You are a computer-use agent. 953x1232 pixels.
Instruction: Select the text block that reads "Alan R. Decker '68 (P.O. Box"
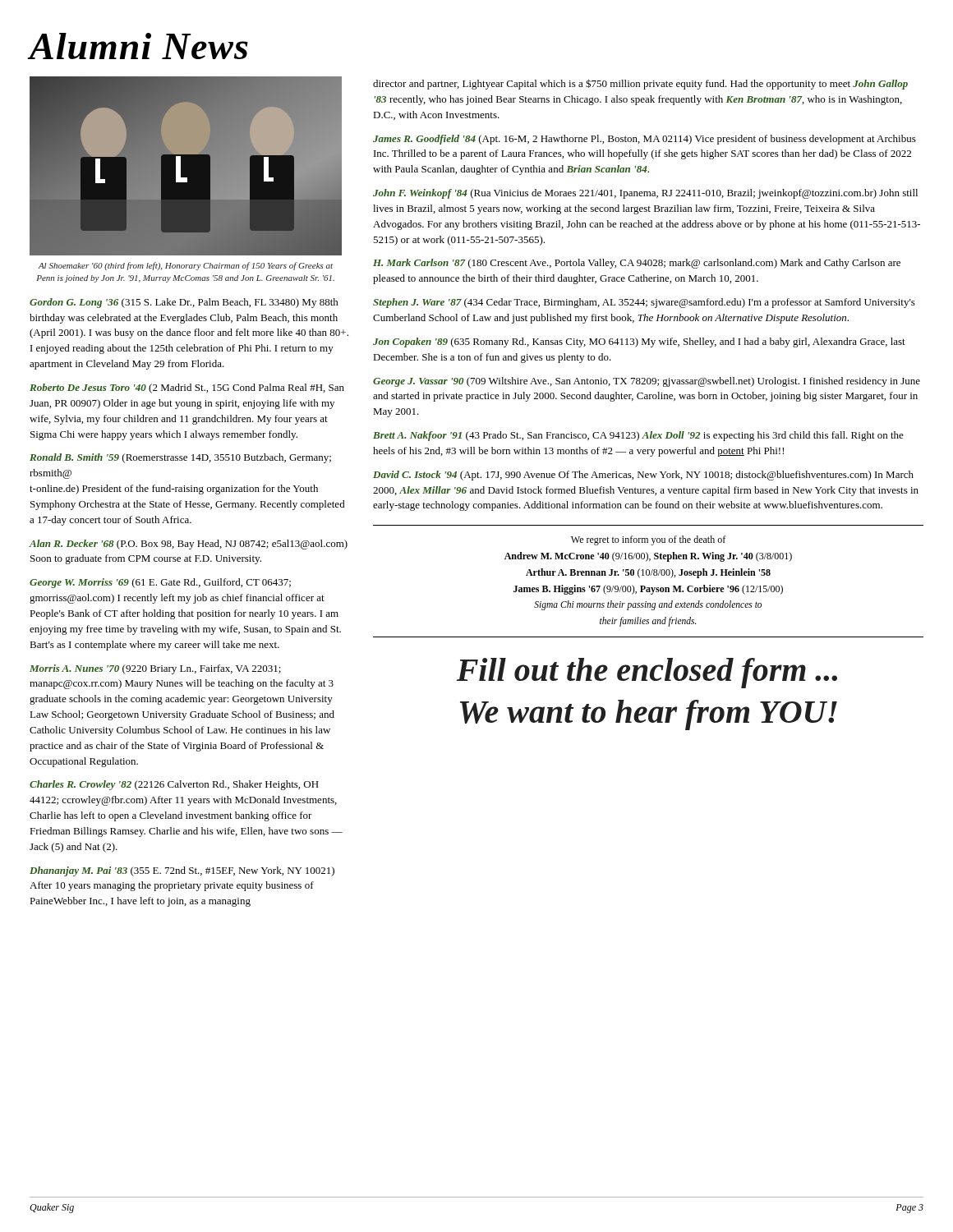[x=189, y=551]
